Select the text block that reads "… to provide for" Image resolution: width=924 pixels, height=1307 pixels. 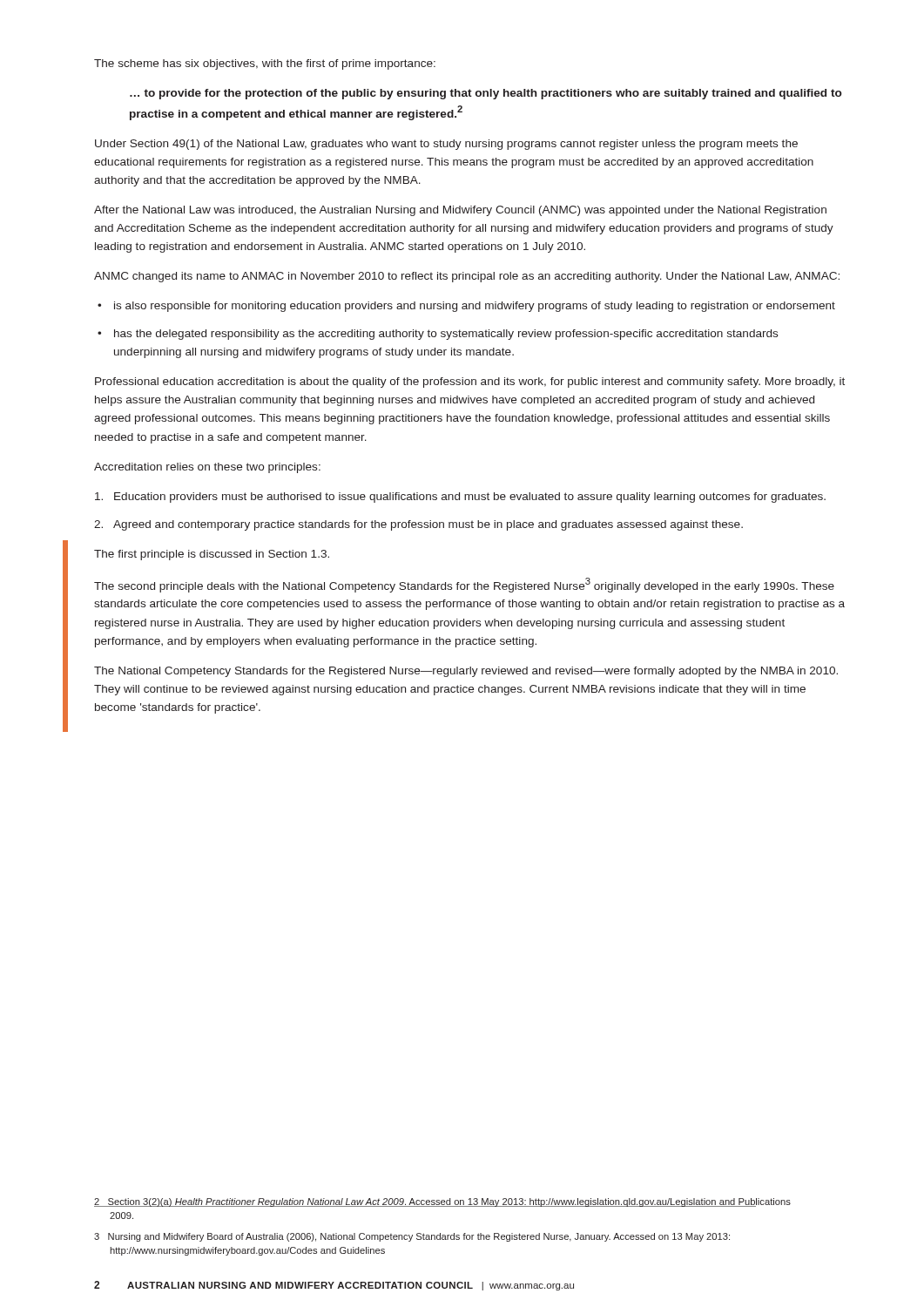tap(487, 103)
